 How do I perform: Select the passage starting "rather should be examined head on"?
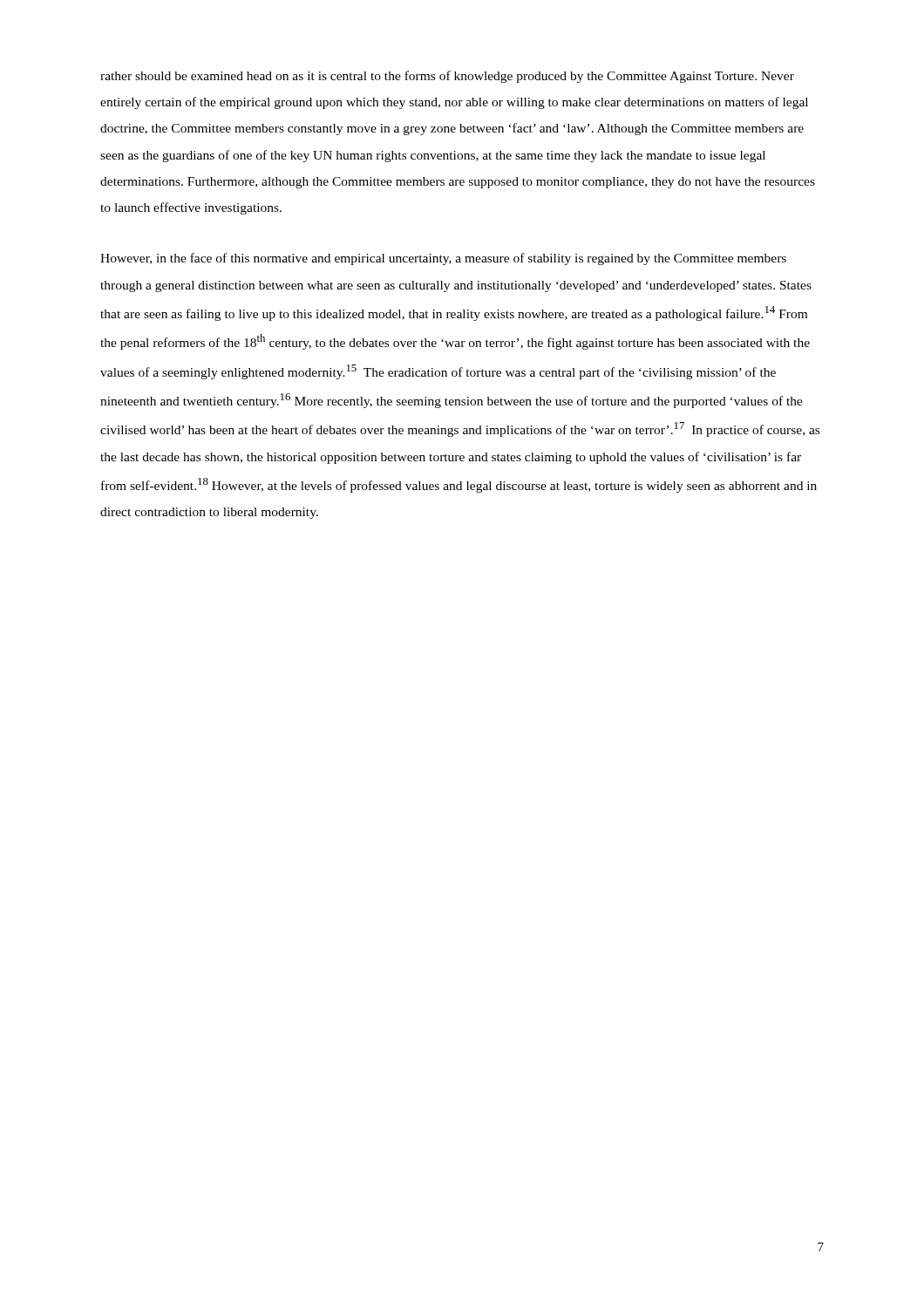click(x=458, y=141)
